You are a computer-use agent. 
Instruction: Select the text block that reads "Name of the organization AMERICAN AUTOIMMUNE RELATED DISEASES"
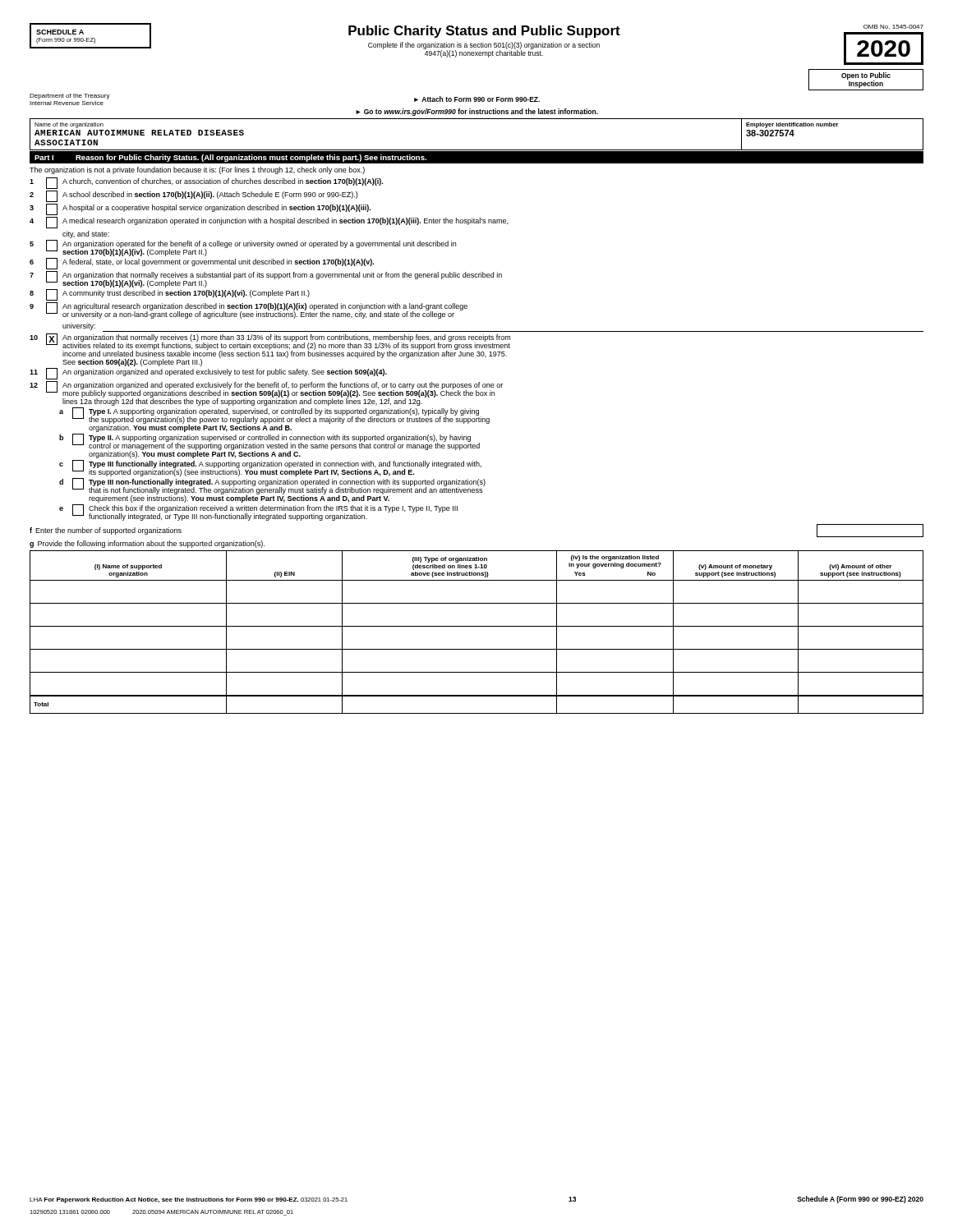pos(476,134)
